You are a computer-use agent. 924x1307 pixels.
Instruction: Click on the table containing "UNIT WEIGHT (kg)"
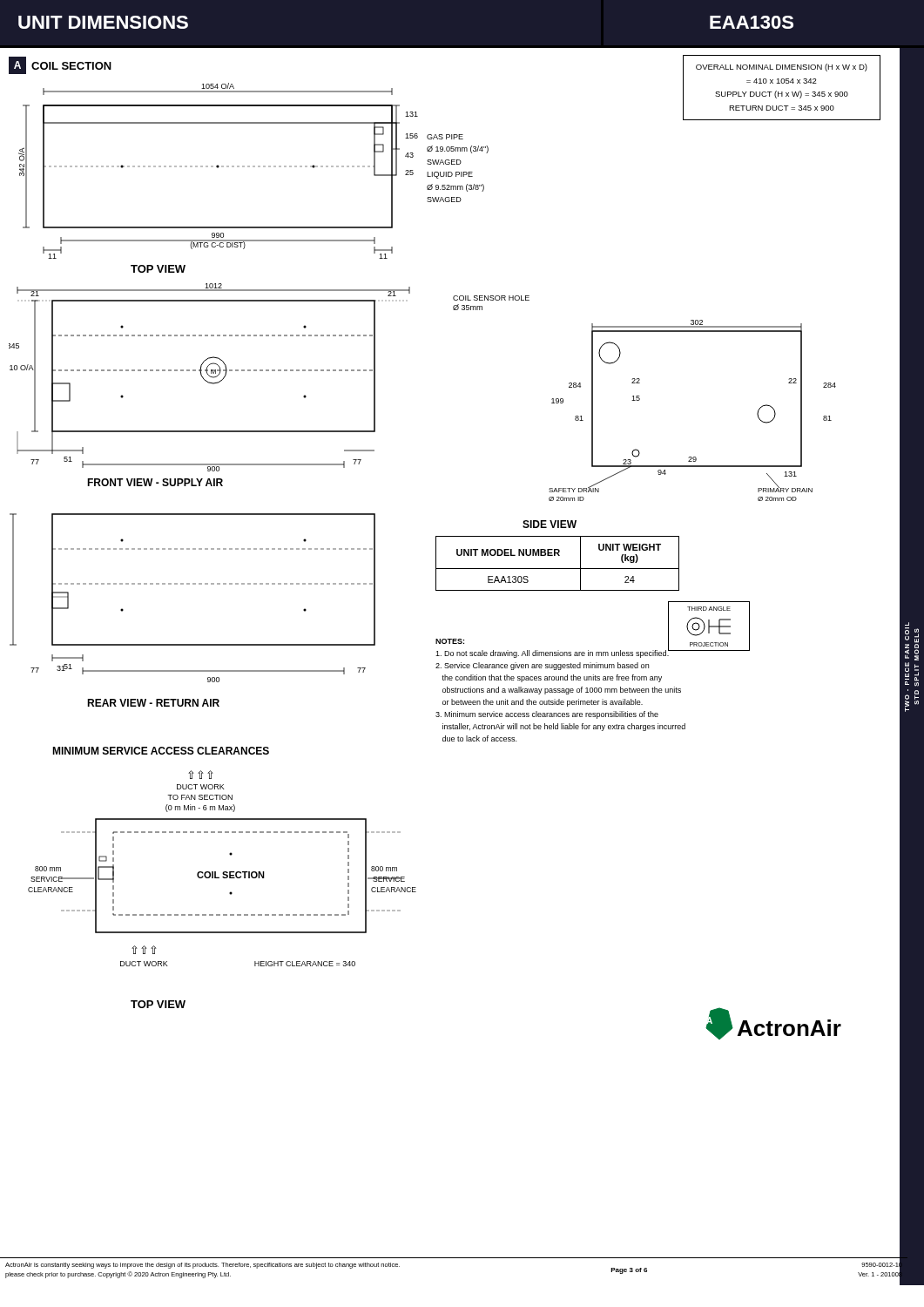pos(566,563)
